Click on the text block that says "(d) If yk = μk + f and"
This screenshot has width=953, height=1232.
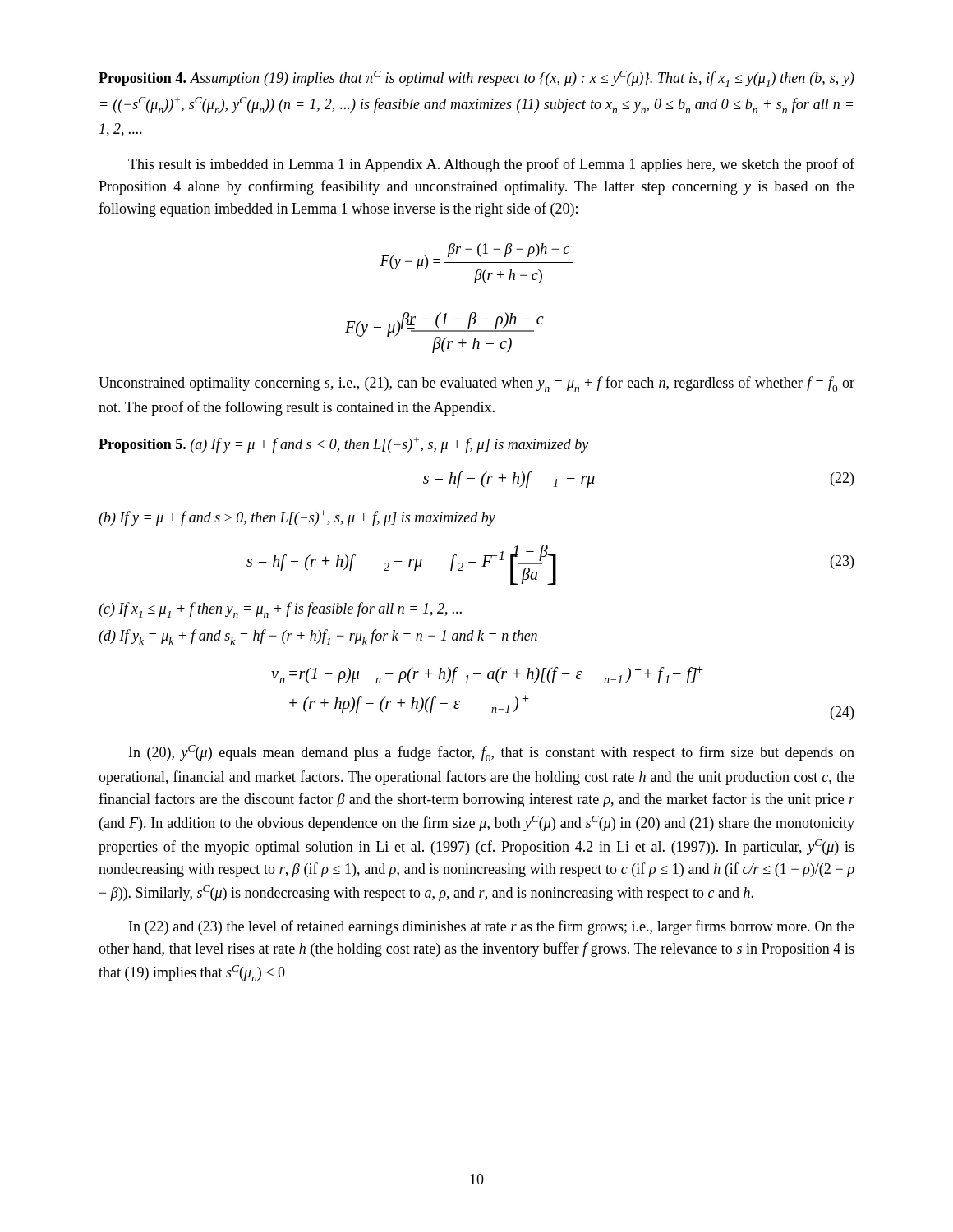tap(318, 637)
